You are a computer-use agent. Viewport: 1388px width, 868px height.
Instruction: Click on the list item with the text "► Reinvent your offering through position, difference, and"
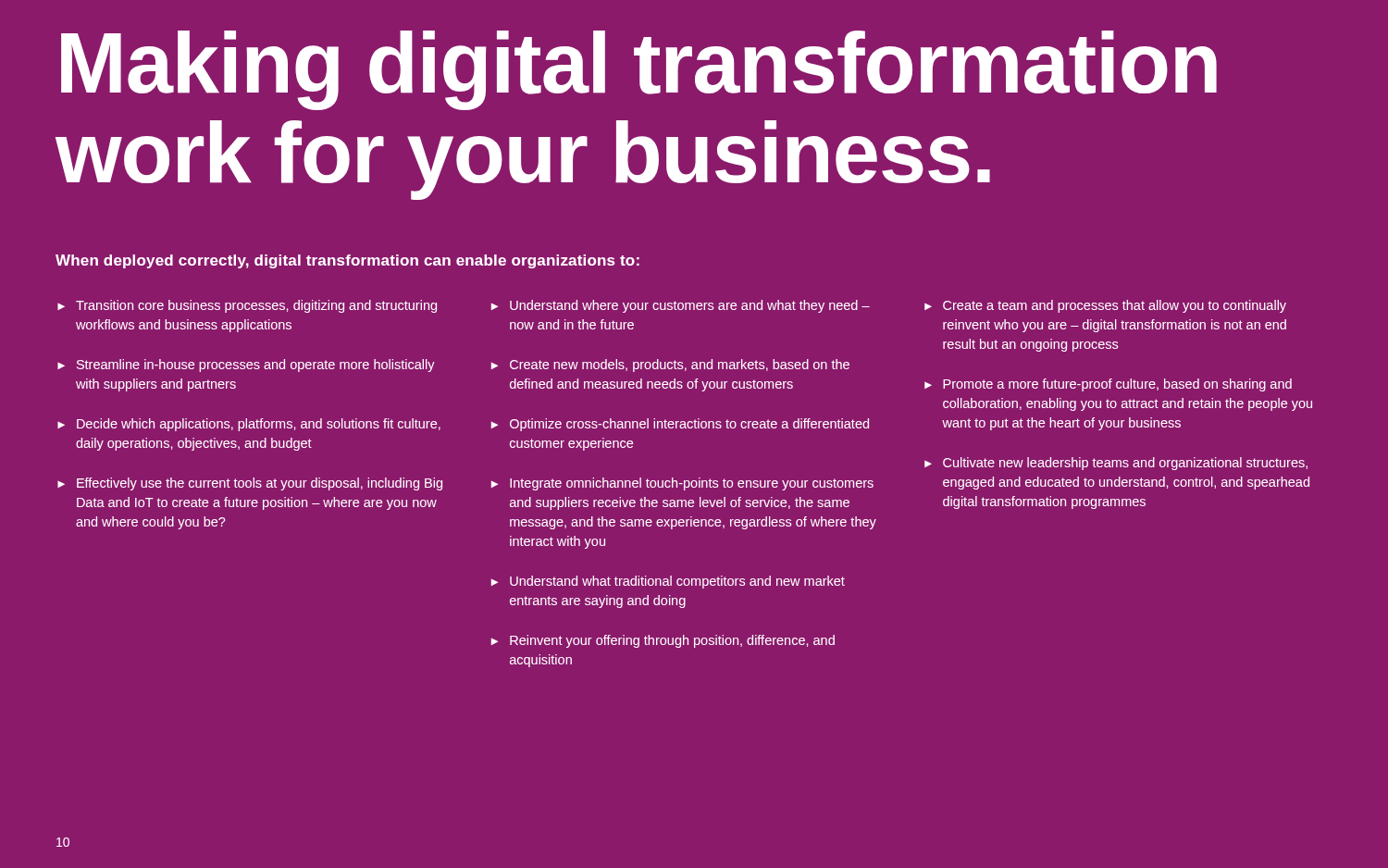coord(687,651)
